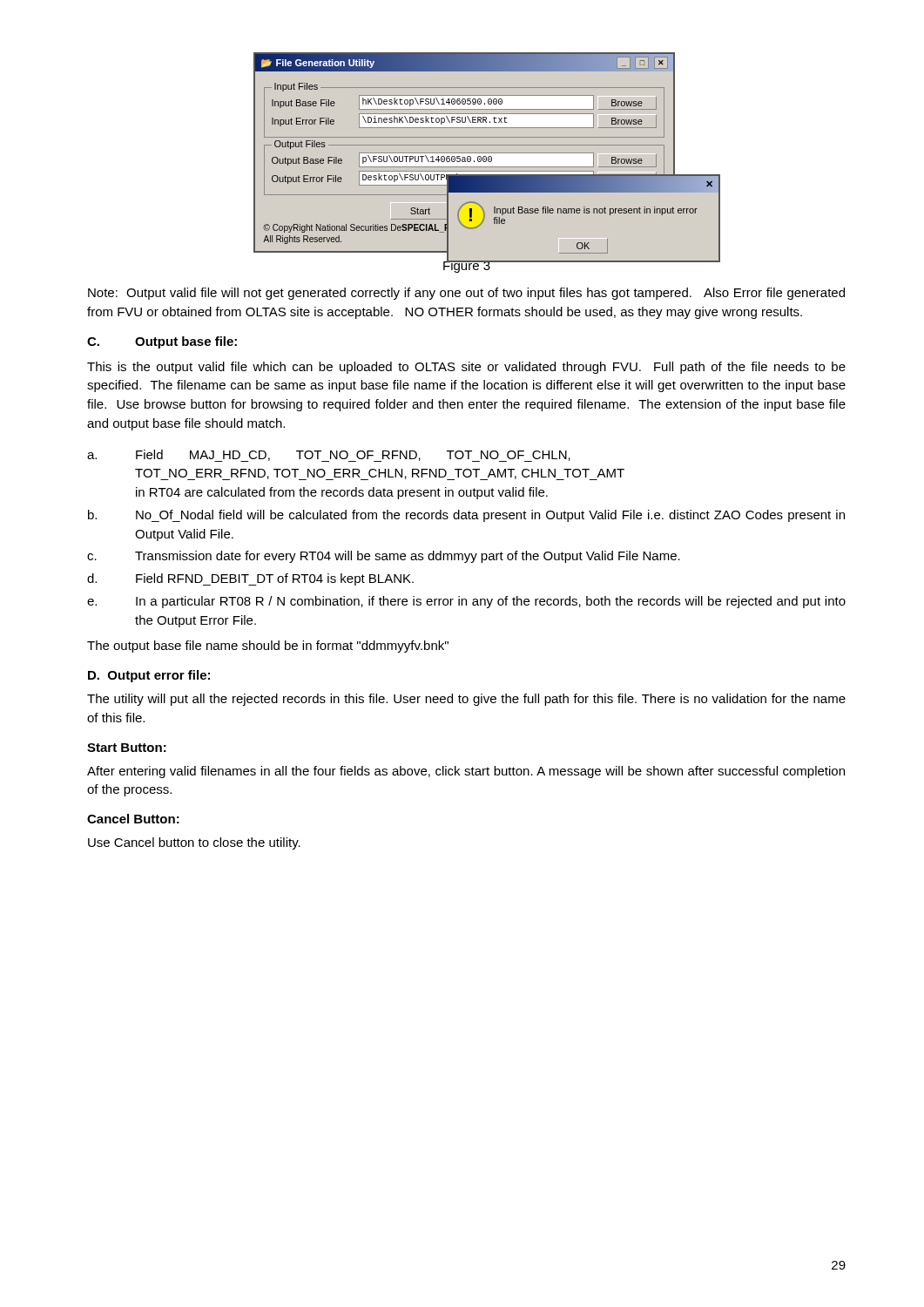Click on the text block containing "The output base file name should be"

[x=268, y=645]
